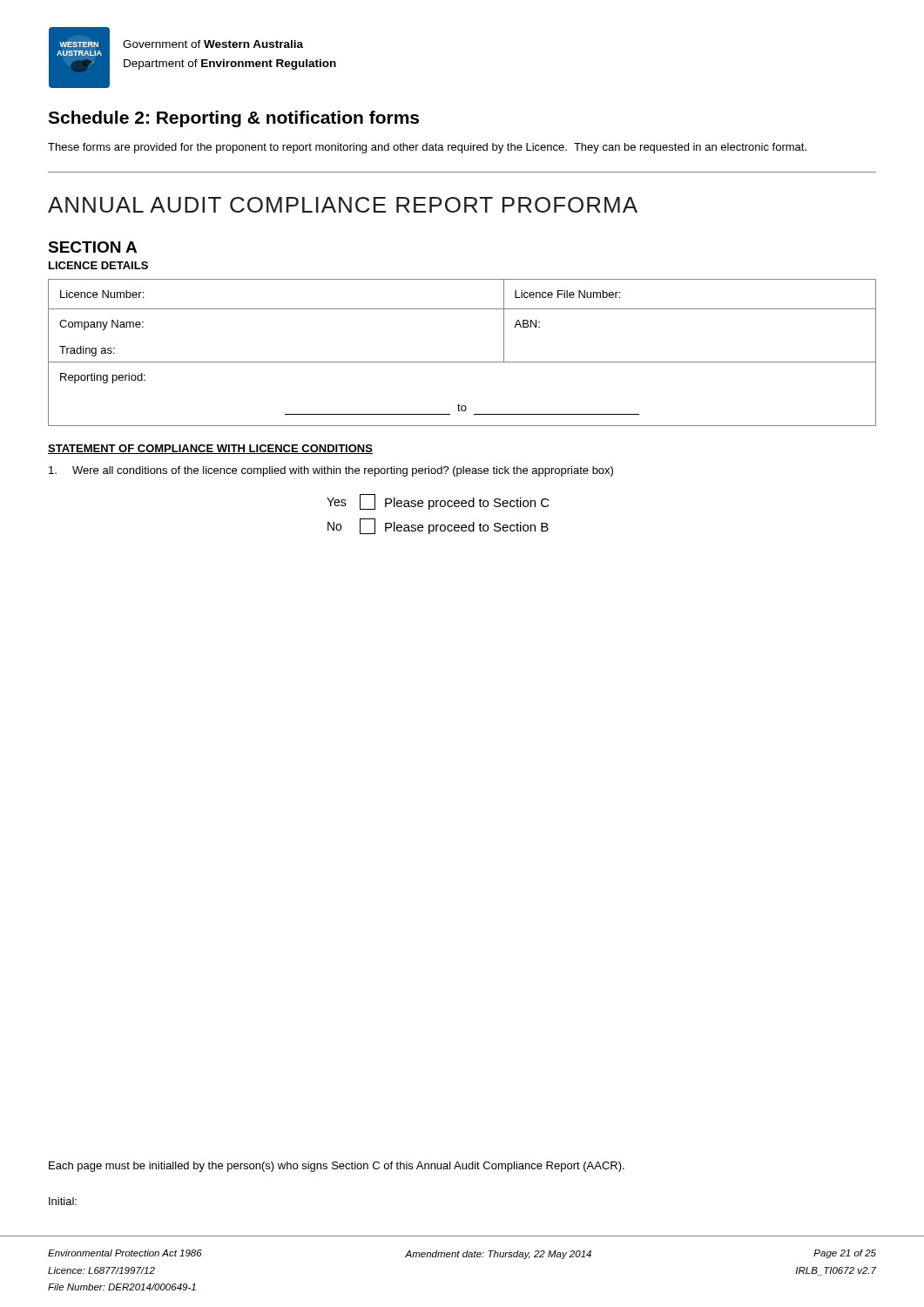The image size is (924, 1307).
Task: Navigate to the text starting "STATEMENT OF COMPLIANCE WITH LICENCE CONDITIONS"
Action: [x=210, y=448]
